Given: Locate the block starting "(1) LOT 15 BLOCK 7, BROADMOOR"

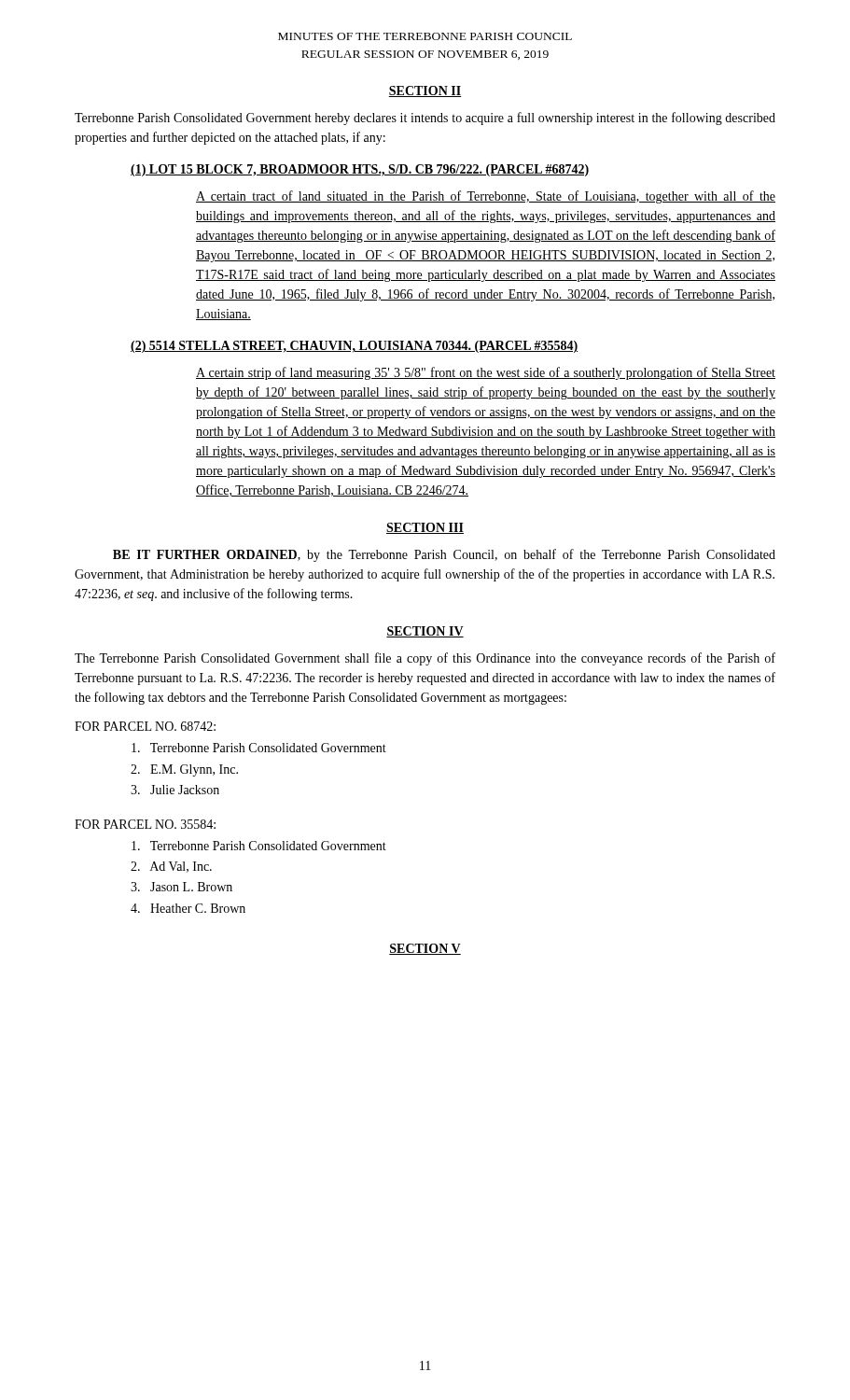Looking at the screenshot, I should tap(360, 169).
